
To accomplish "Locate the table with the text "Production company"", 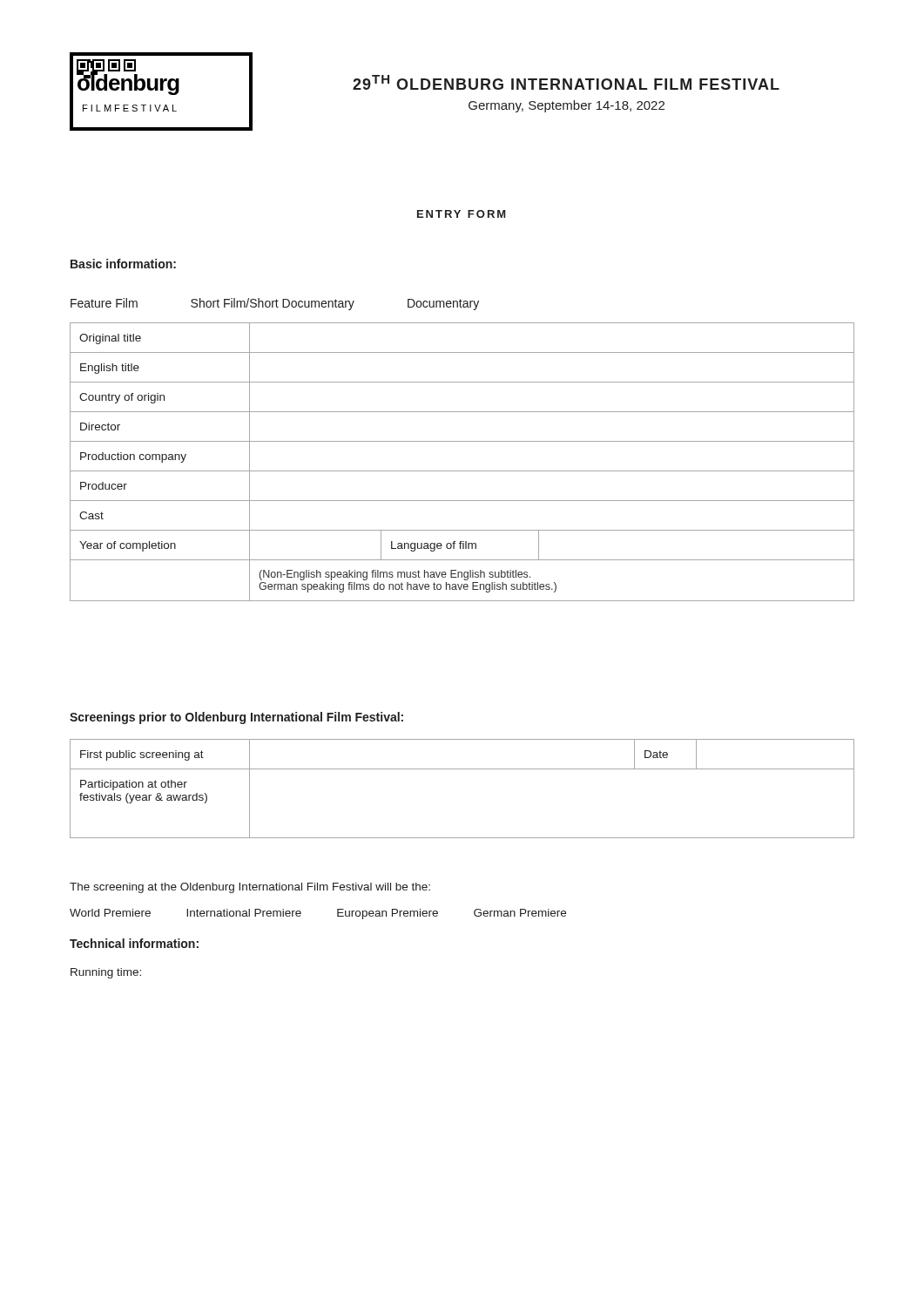I will pyautogui.click(x=462, y=462).
